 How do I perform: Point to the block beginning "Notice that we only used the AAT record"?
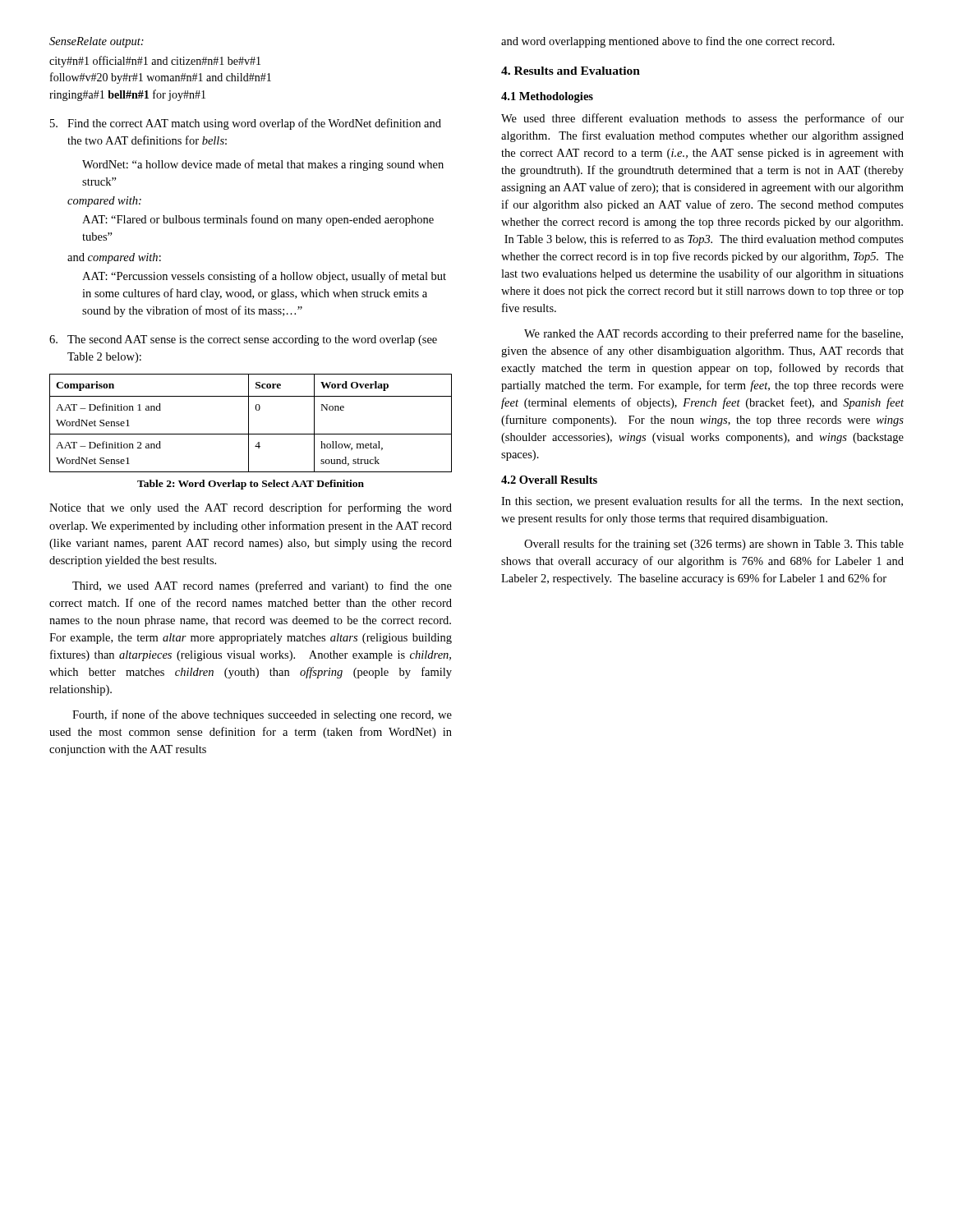(x=251, y=534)
